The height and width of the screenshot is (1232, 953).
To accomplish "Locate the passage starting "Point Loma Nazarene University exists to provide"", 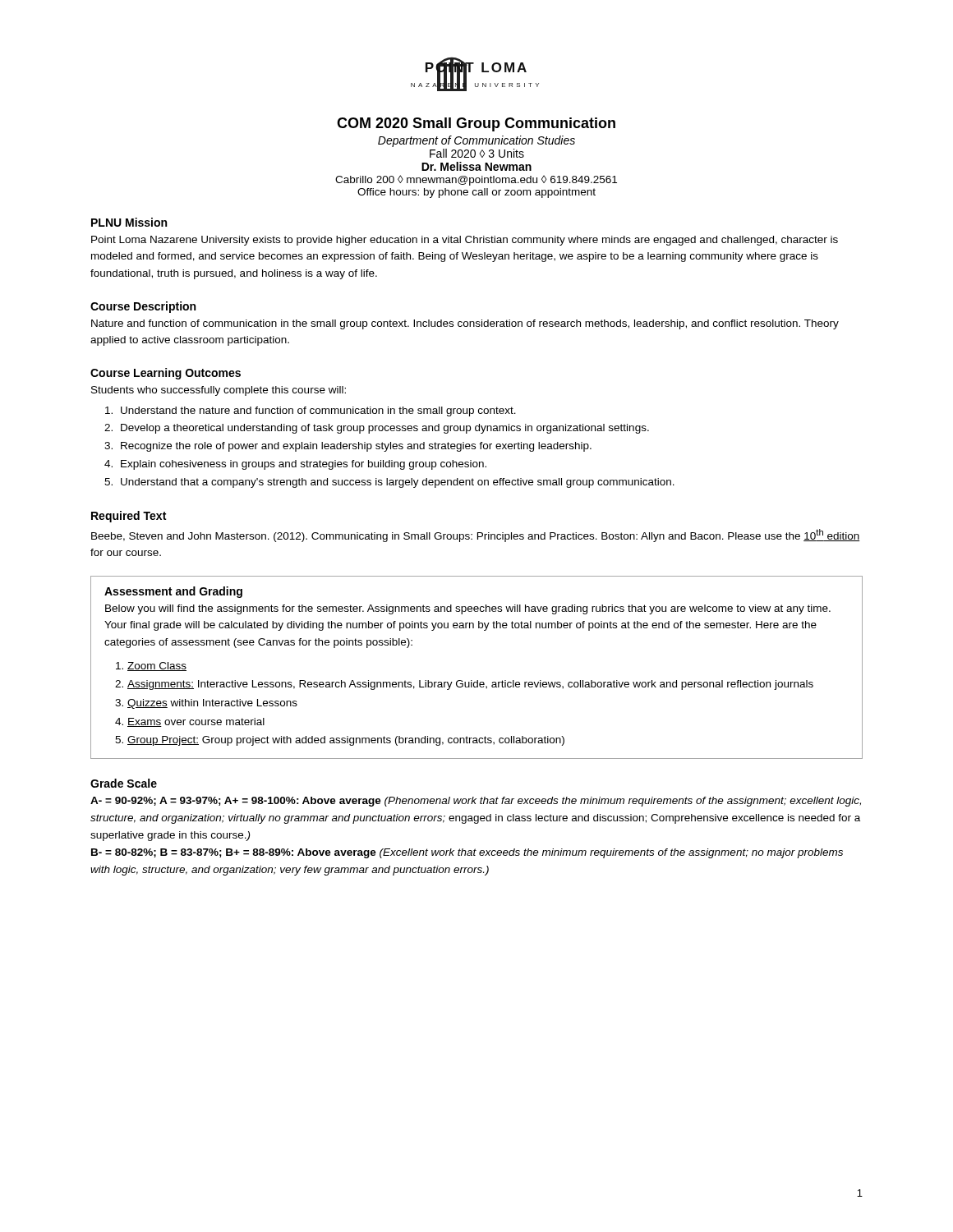I will 464,256.
